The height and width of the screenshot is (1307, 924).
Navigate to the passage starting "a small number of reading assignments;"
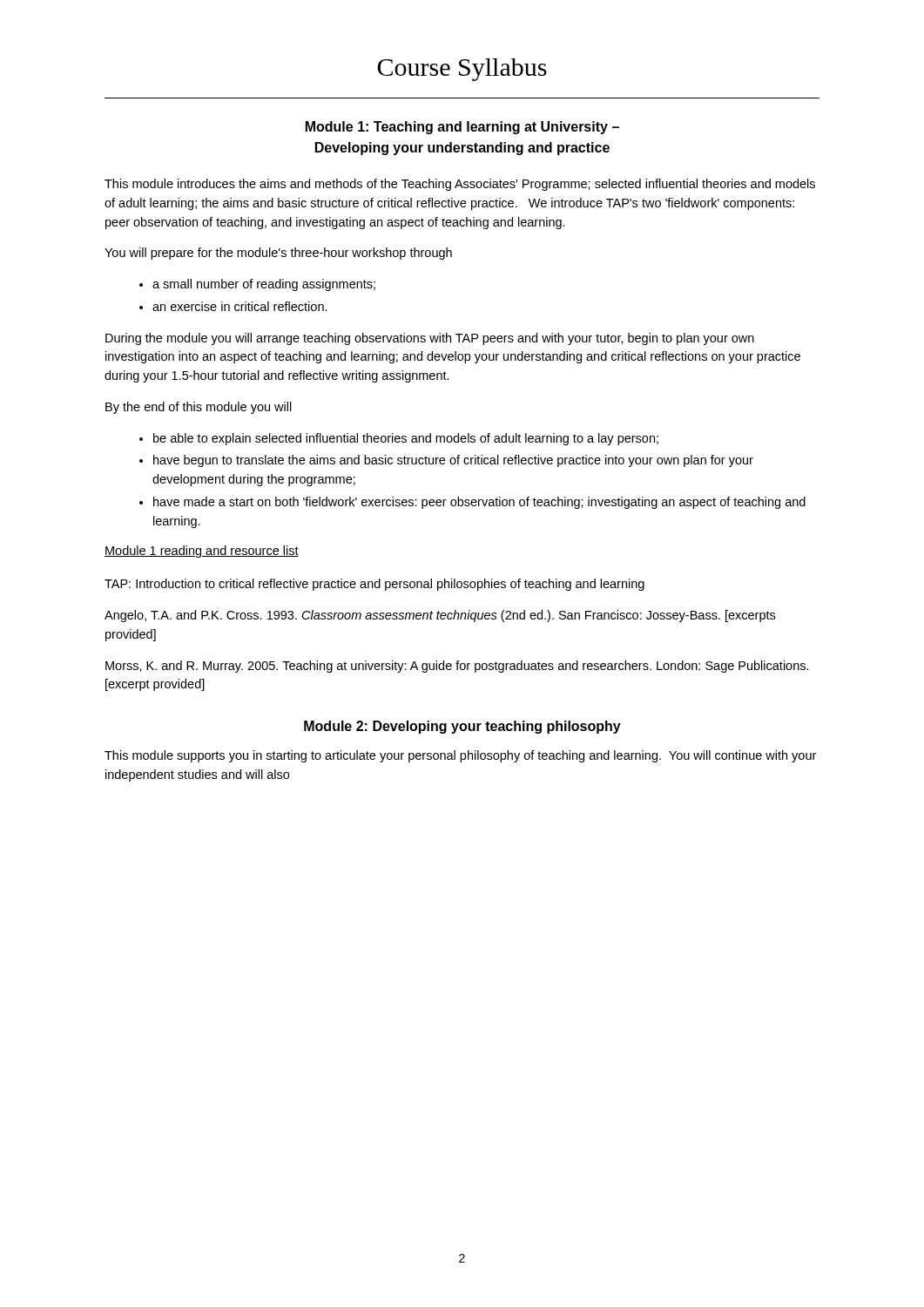(264, 284)
